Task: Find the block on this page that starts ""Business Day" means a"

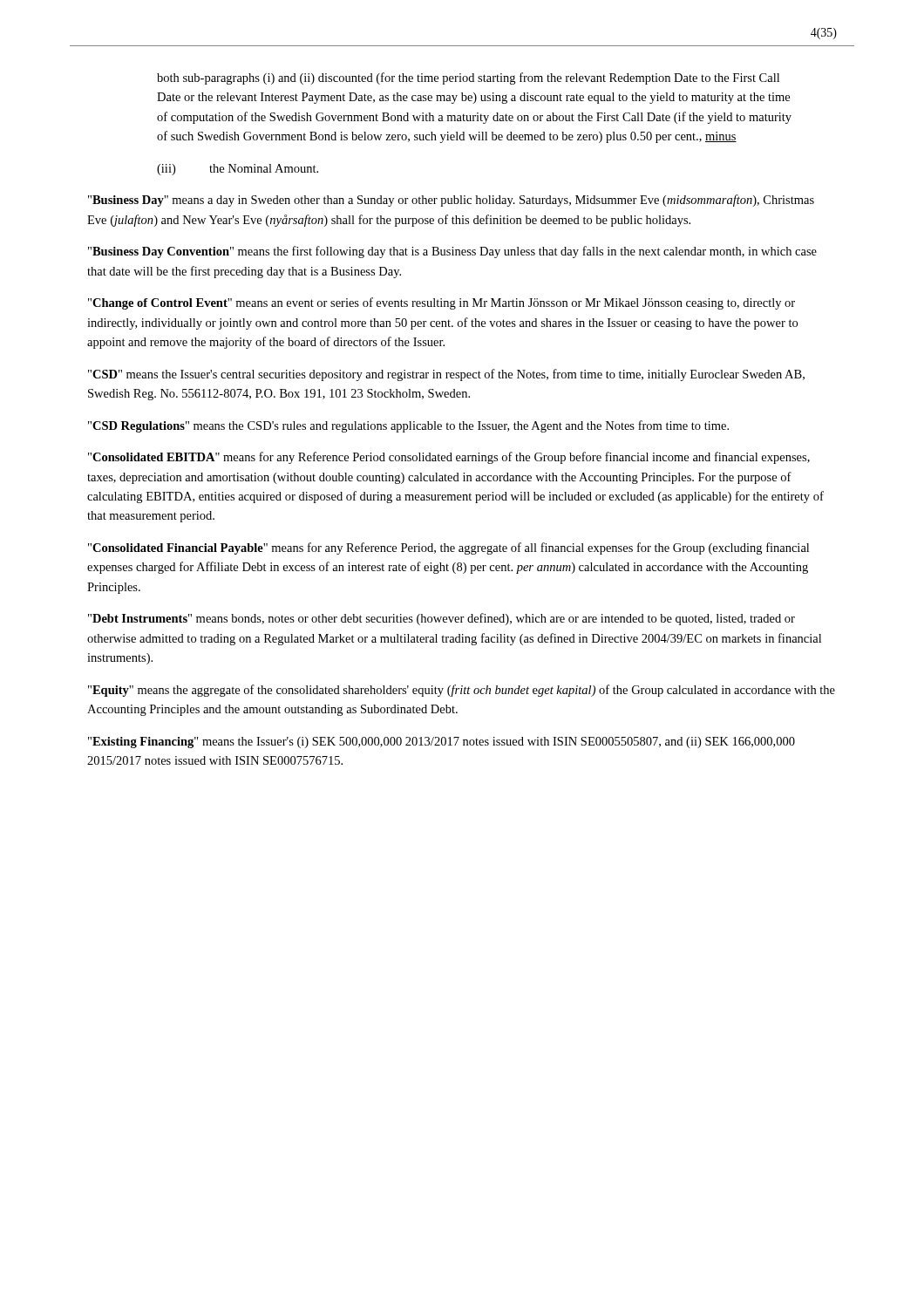Action: [x=451, y=210]
